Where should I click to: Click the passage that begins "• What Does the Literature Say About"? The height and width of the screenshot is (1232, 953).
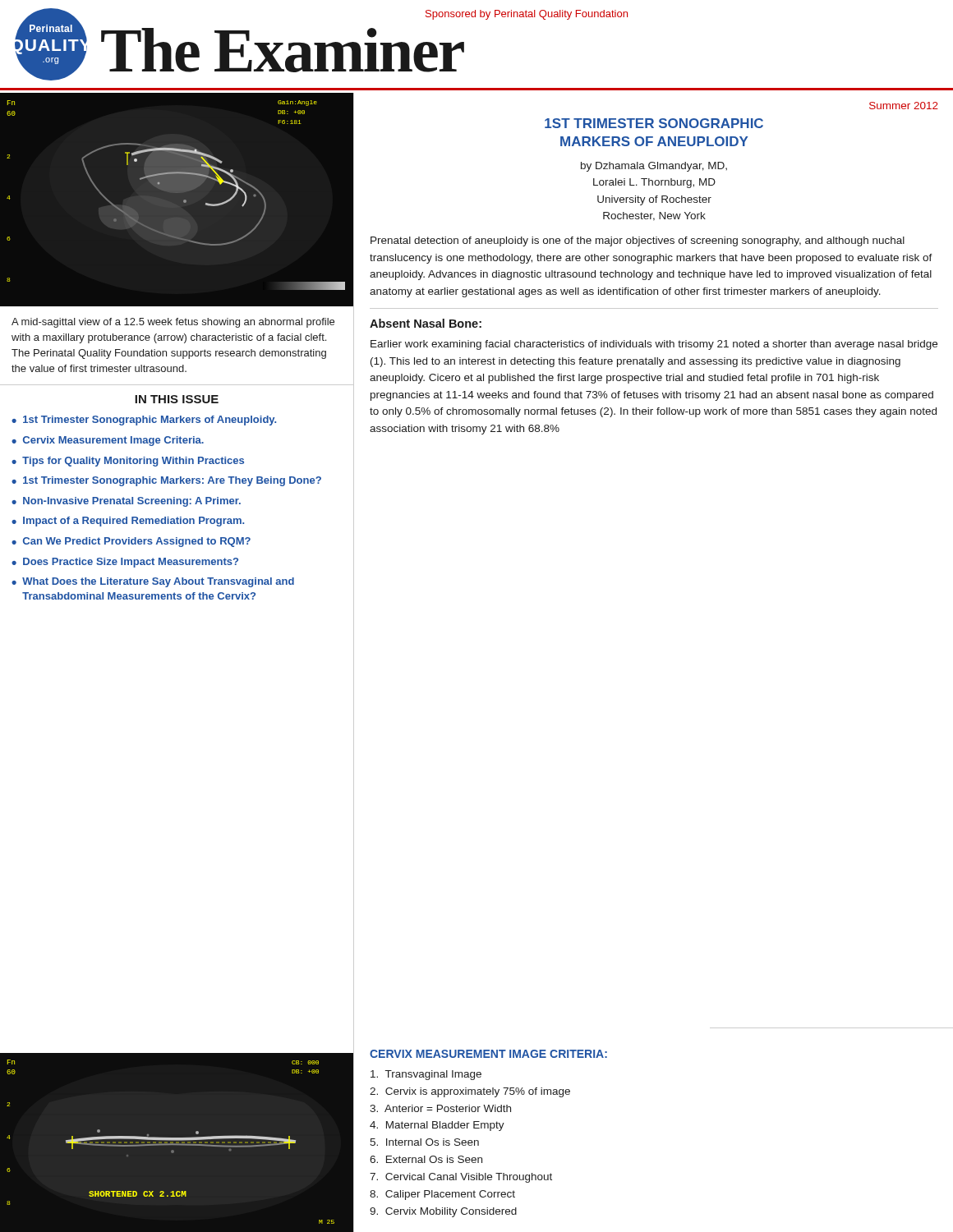click(x=177, y=589)
